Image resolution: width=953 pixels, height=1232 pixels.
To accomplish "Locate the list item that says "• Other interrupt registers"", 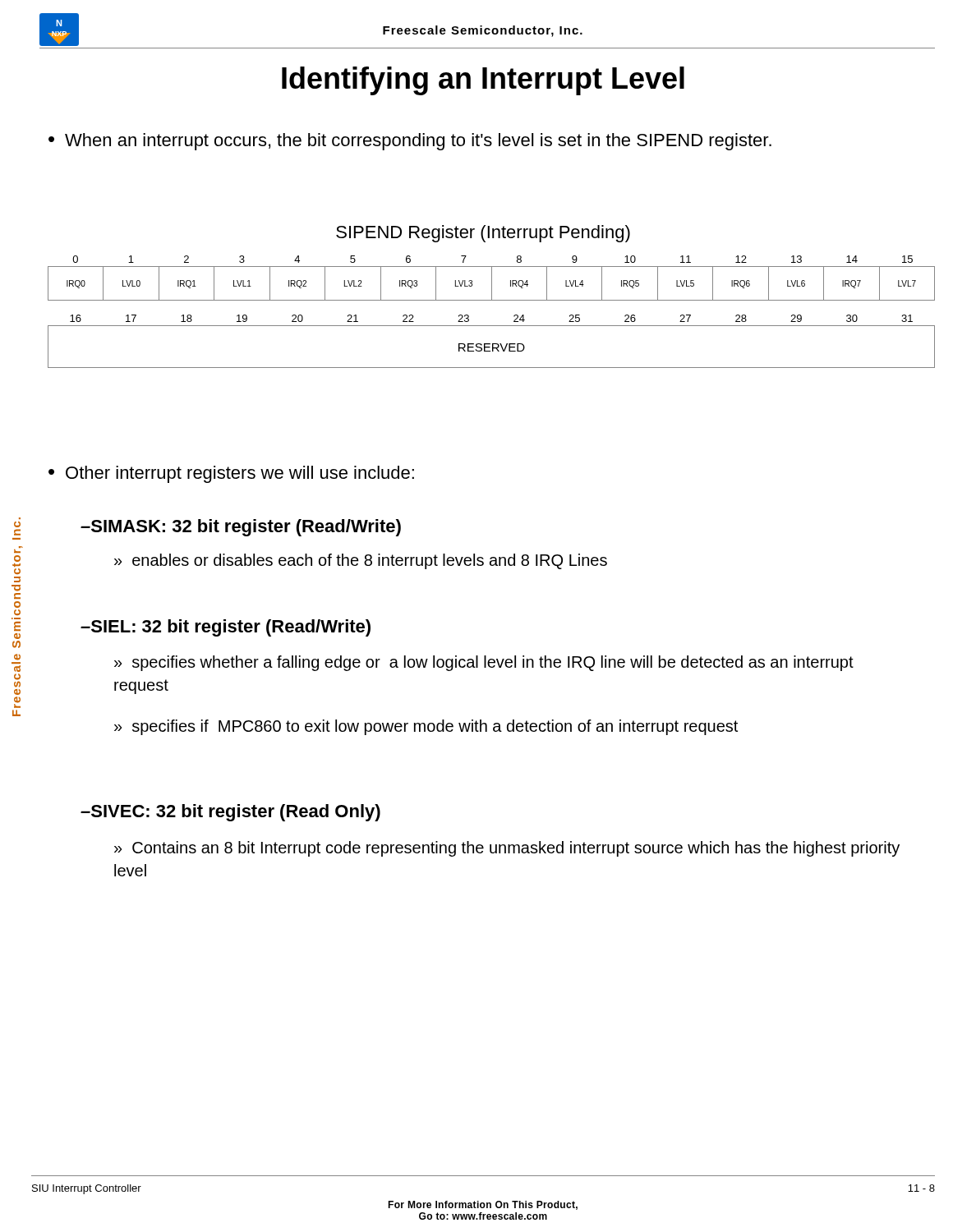I will point(232,473).
